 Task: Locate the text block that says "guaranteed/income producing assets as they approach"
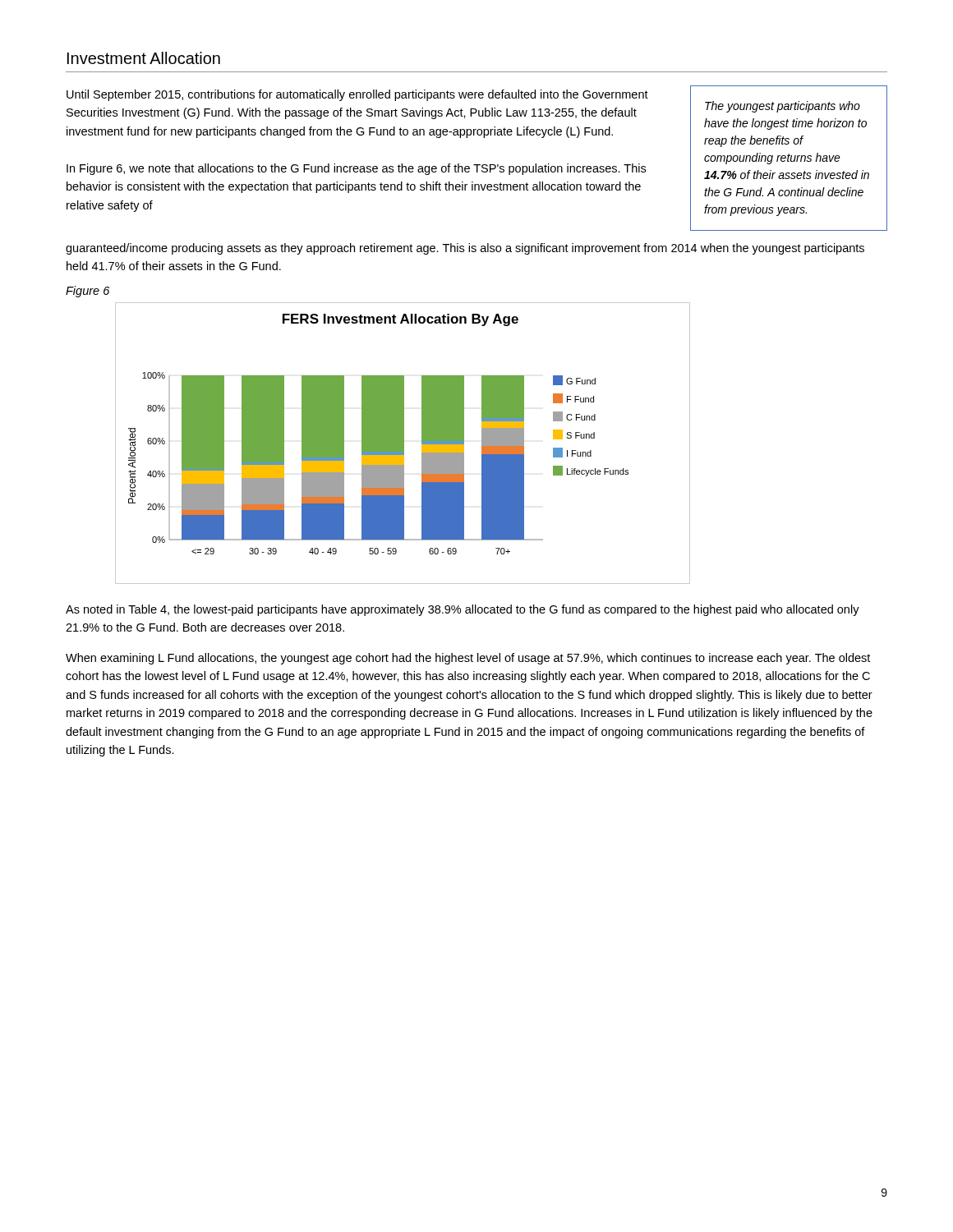pyautogui.click(x=465, y=257)
